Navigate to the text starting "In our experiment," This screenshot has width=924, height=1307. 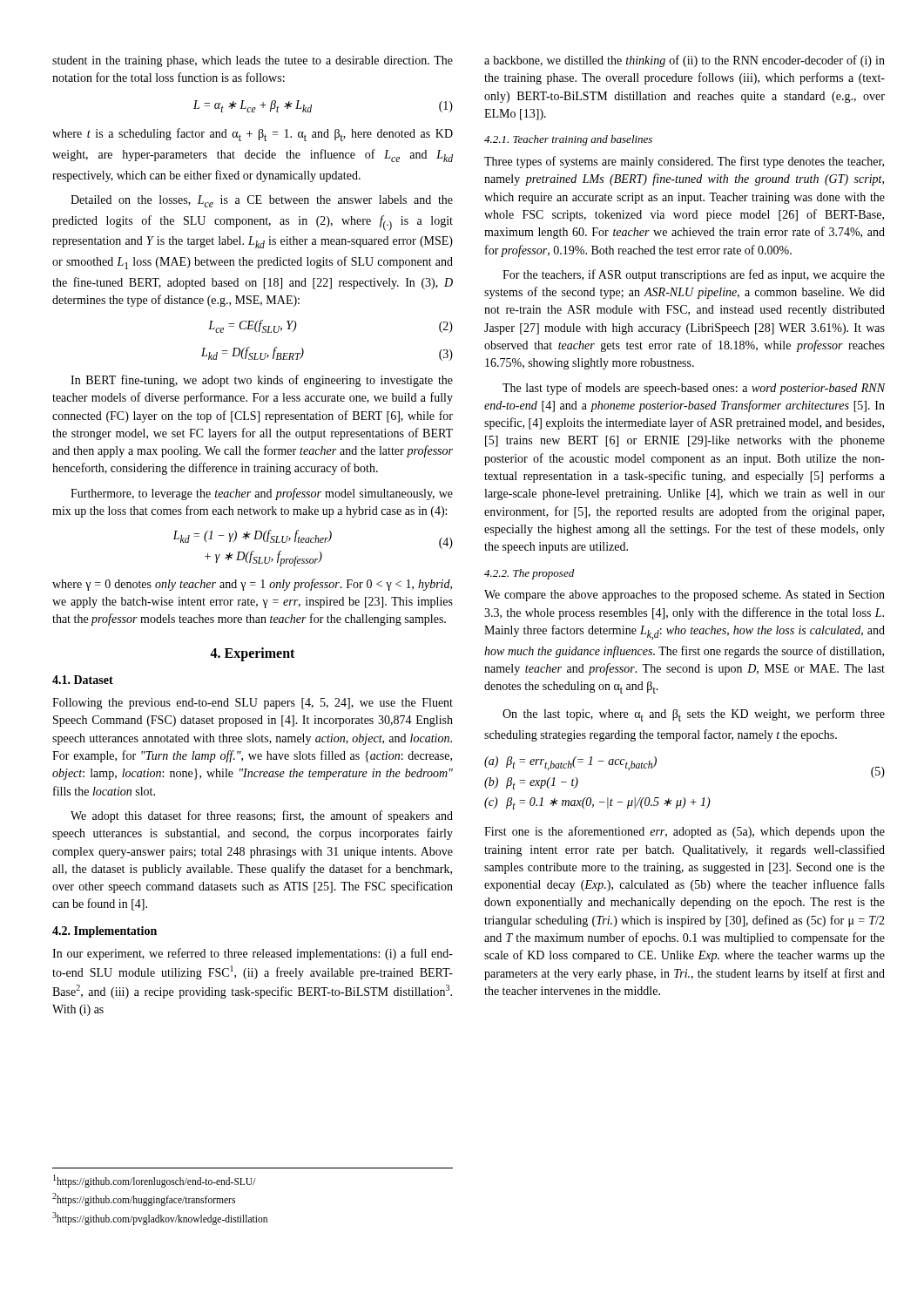point(253,982)
